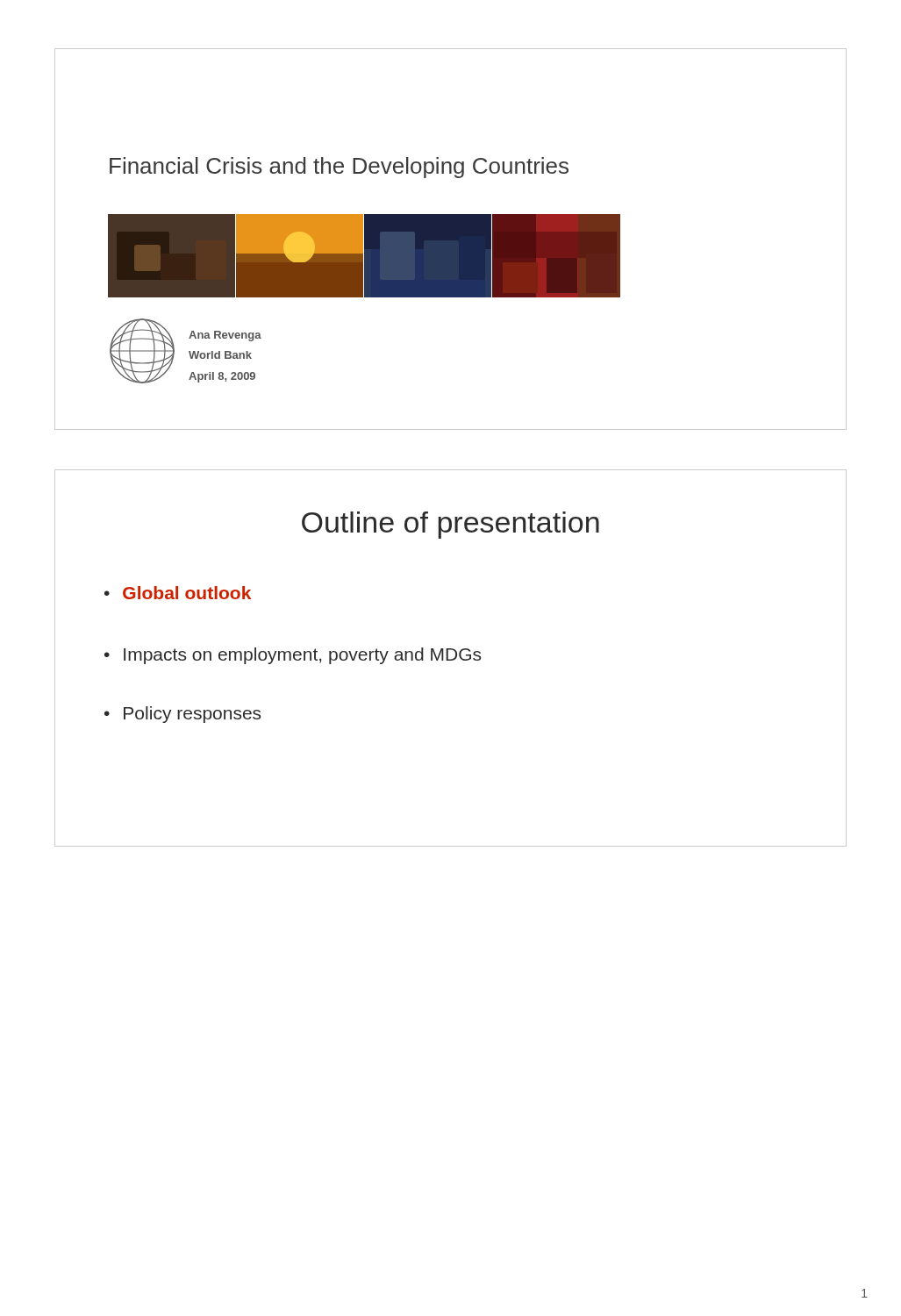Click on the logo
Screen dimensions: 1316x901
click(x=142, y=351)
